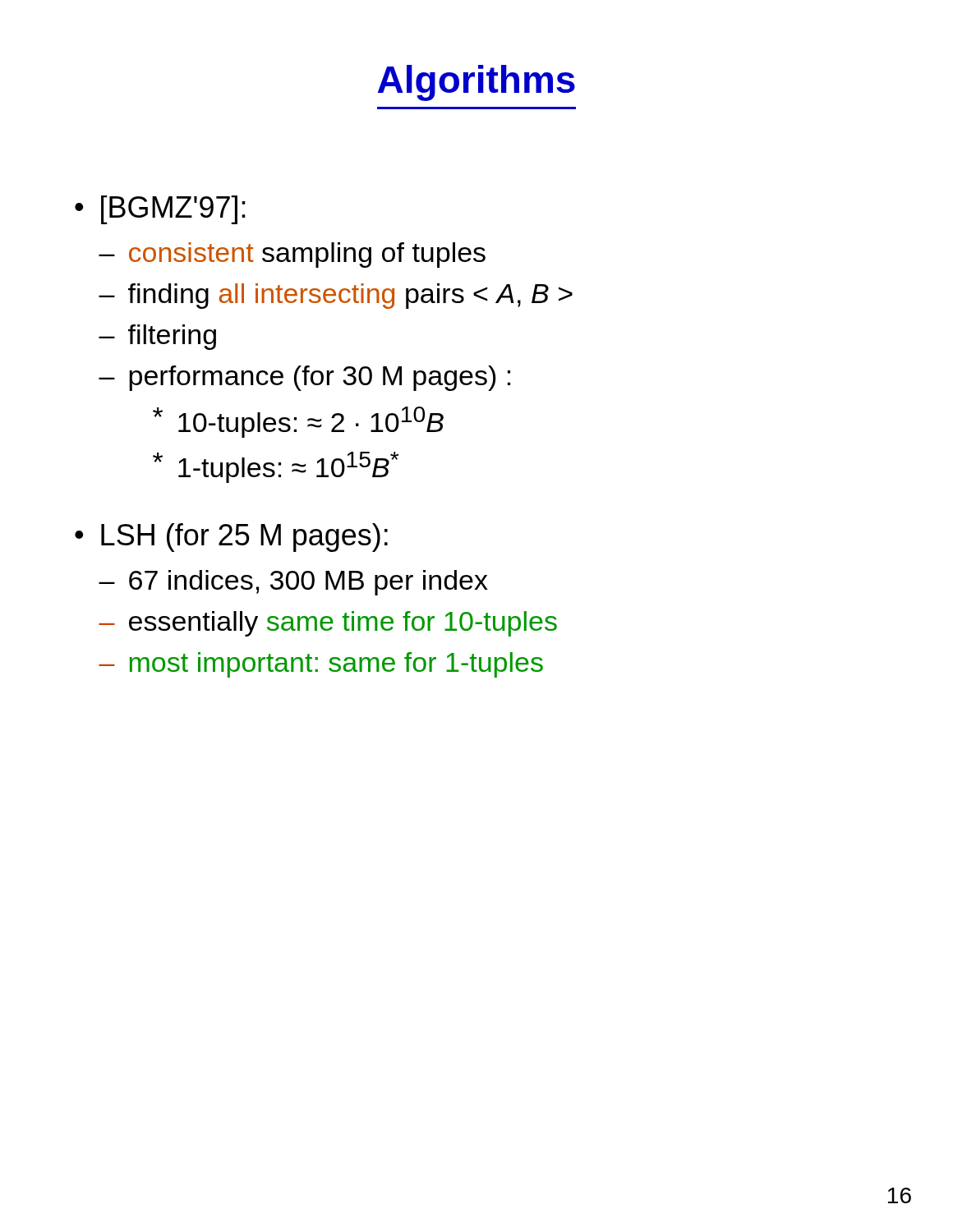
Task: Locate the list item that reads "– consistent sampling of tuples"
Action: [x=293, y=253]
